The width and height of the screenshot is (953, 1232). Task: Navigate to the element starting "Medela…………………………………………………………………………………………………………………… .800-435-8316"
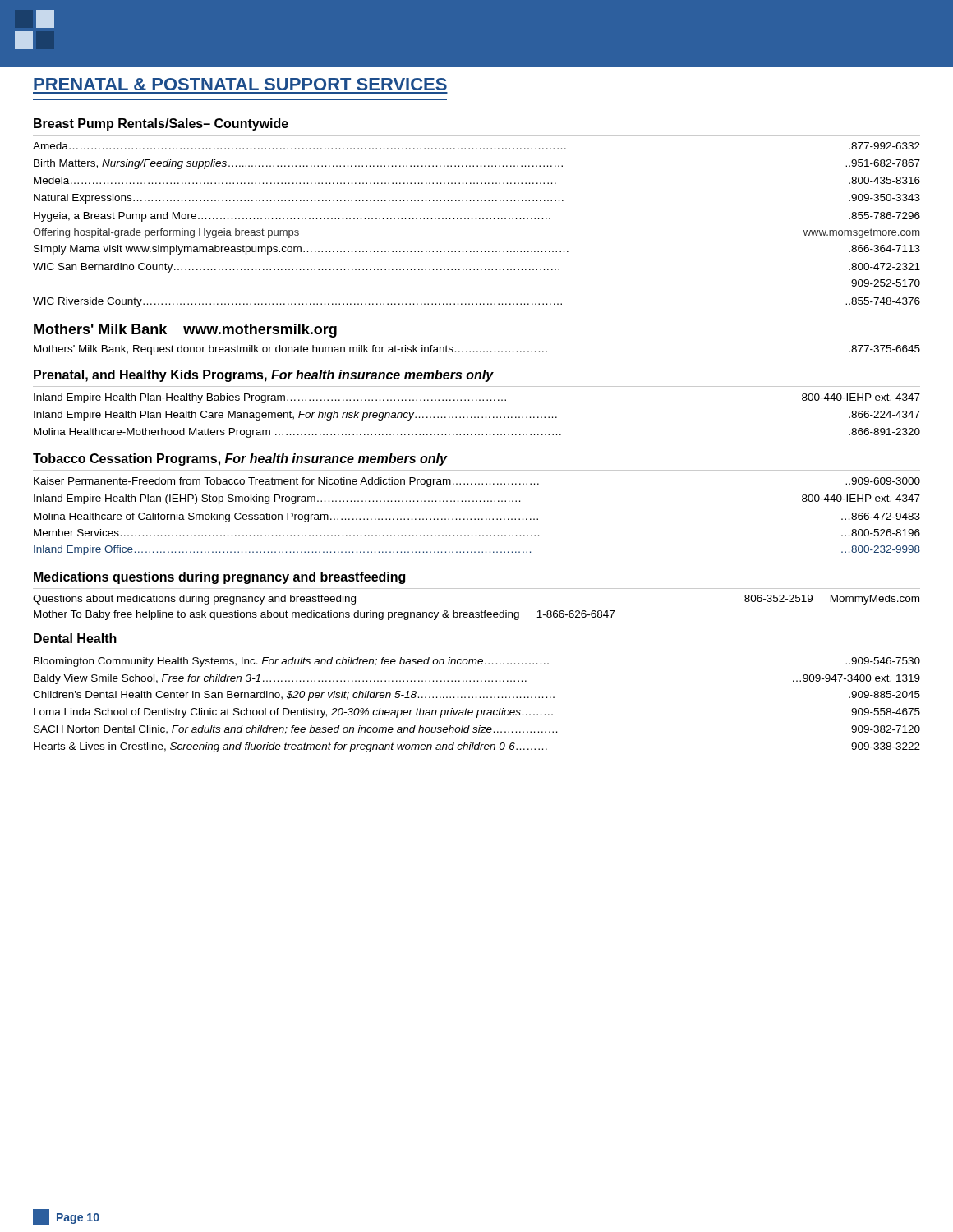(x=476, y=181)
